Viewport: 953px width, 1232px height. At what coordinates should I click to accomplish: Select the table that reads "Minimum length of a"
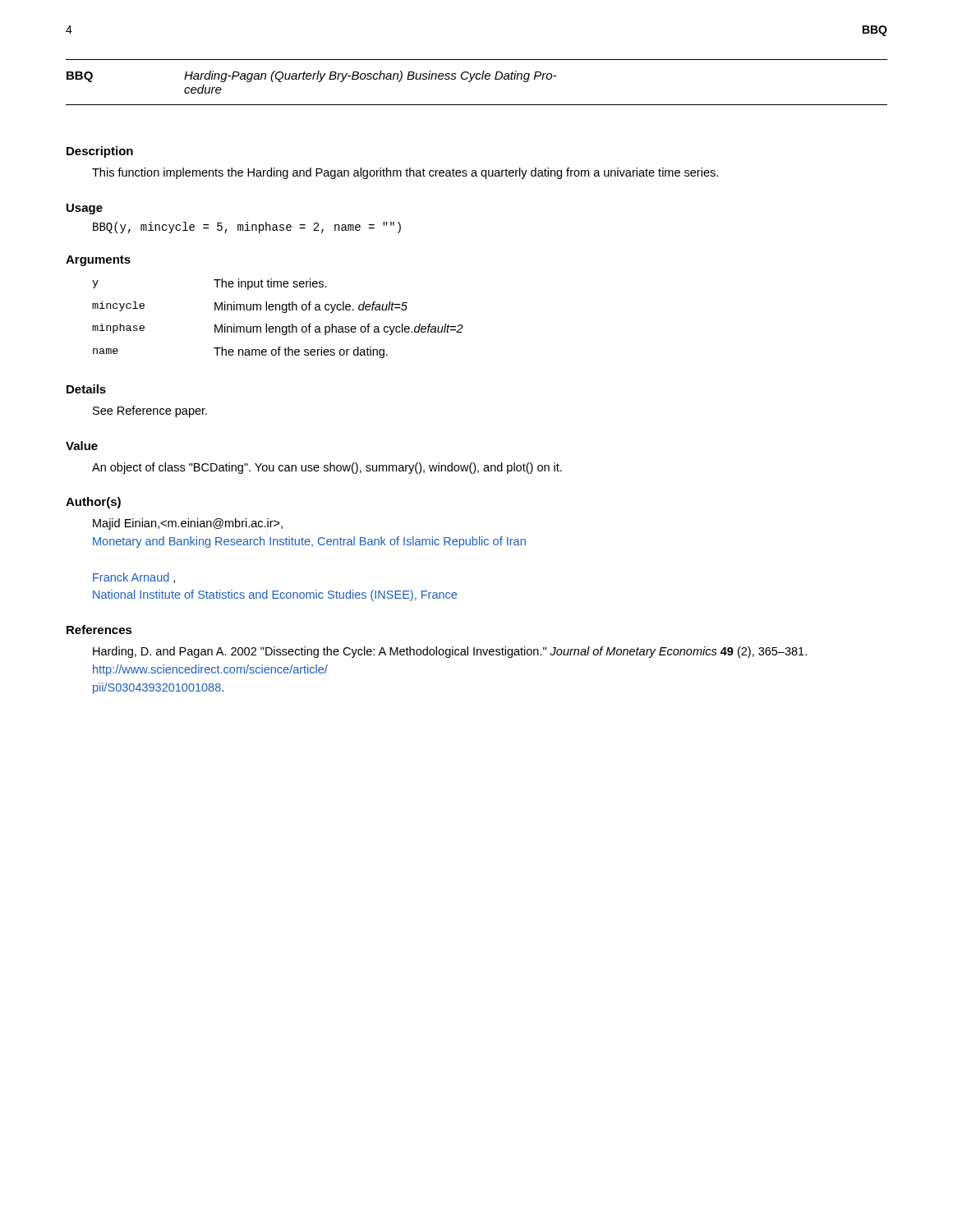476,318
